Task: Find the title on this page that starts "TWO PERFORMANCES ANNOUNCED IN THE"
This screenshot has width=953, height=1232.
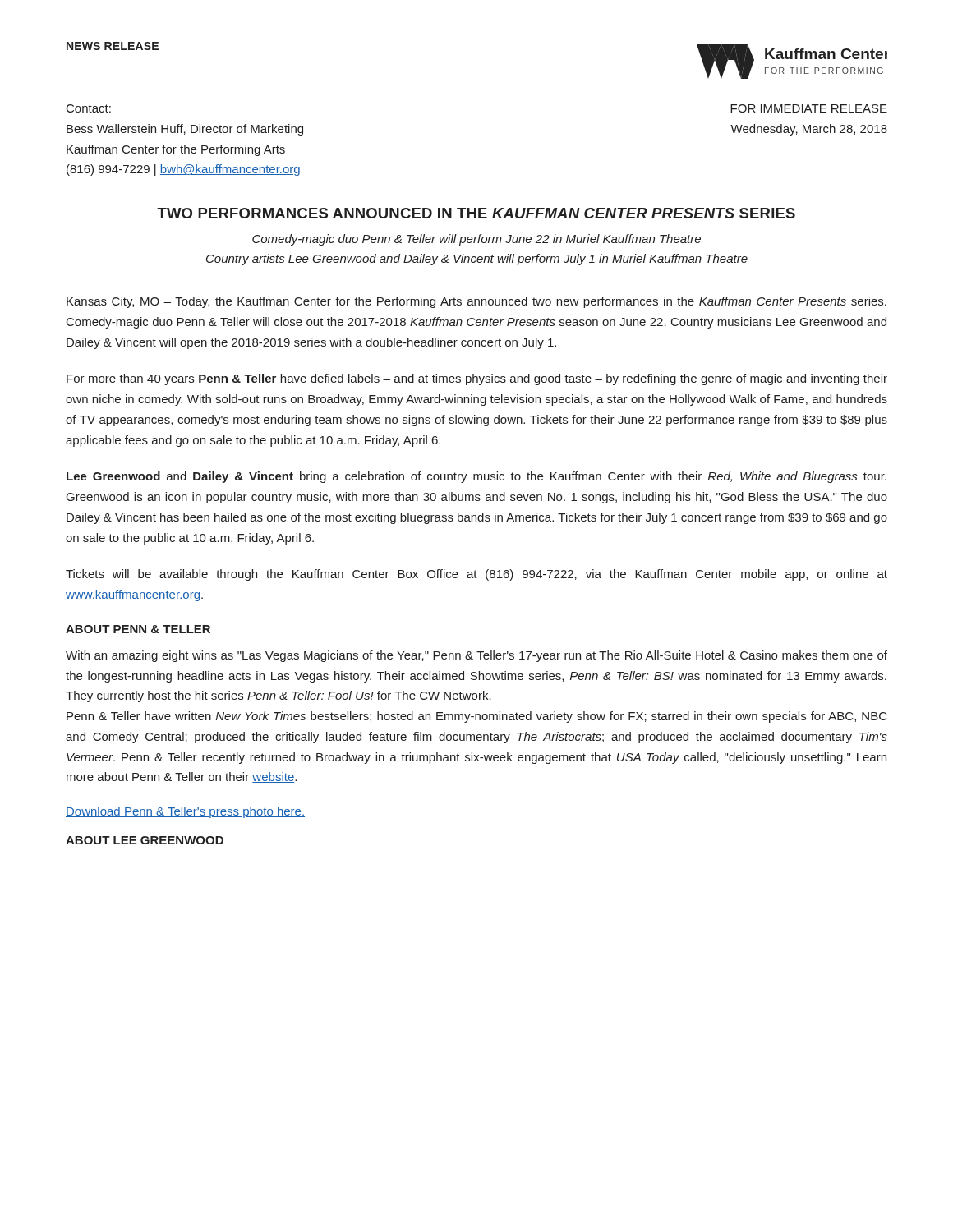Action: point(476,213)
